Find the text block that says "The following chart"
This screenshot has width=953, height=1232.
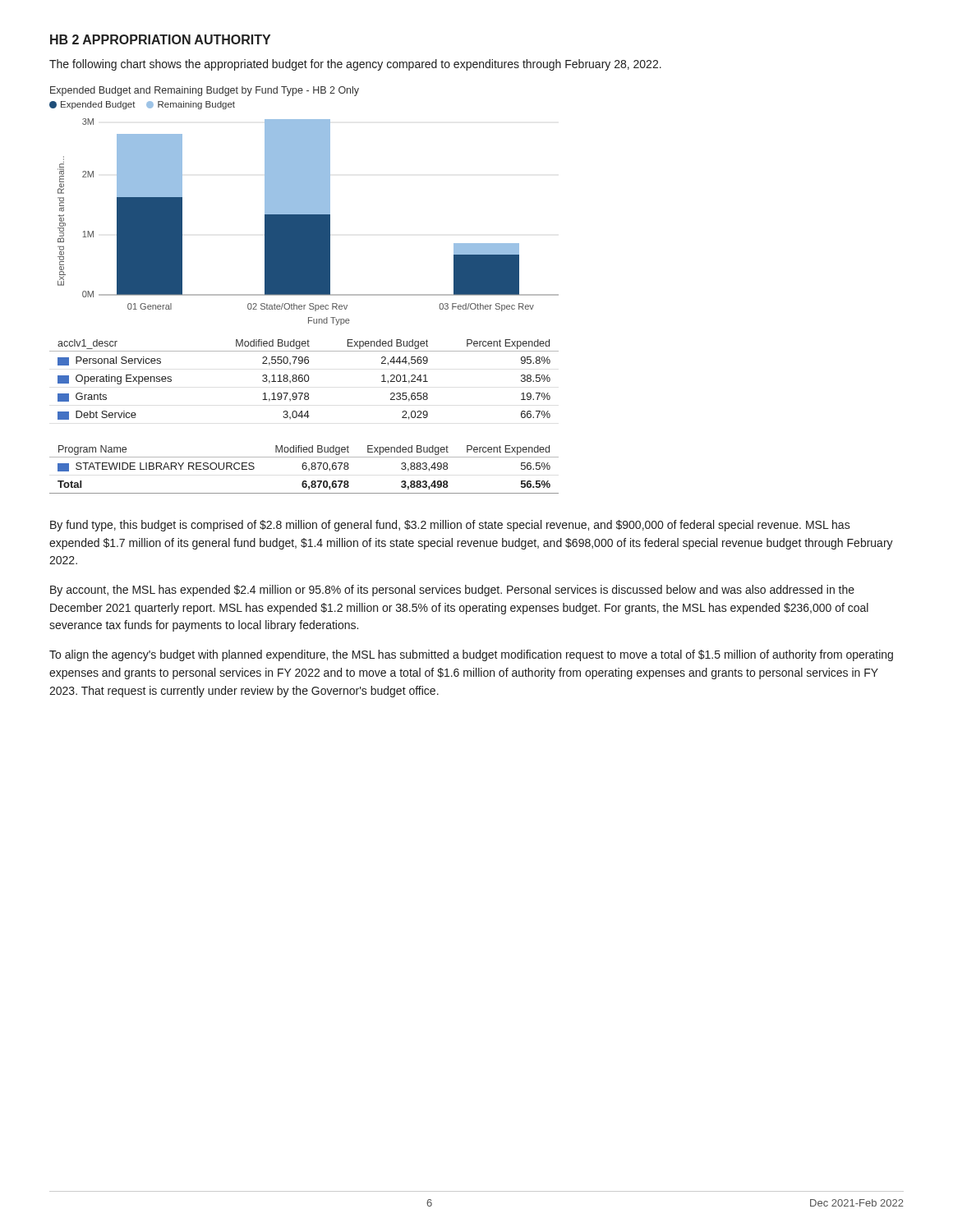[356, 64]
